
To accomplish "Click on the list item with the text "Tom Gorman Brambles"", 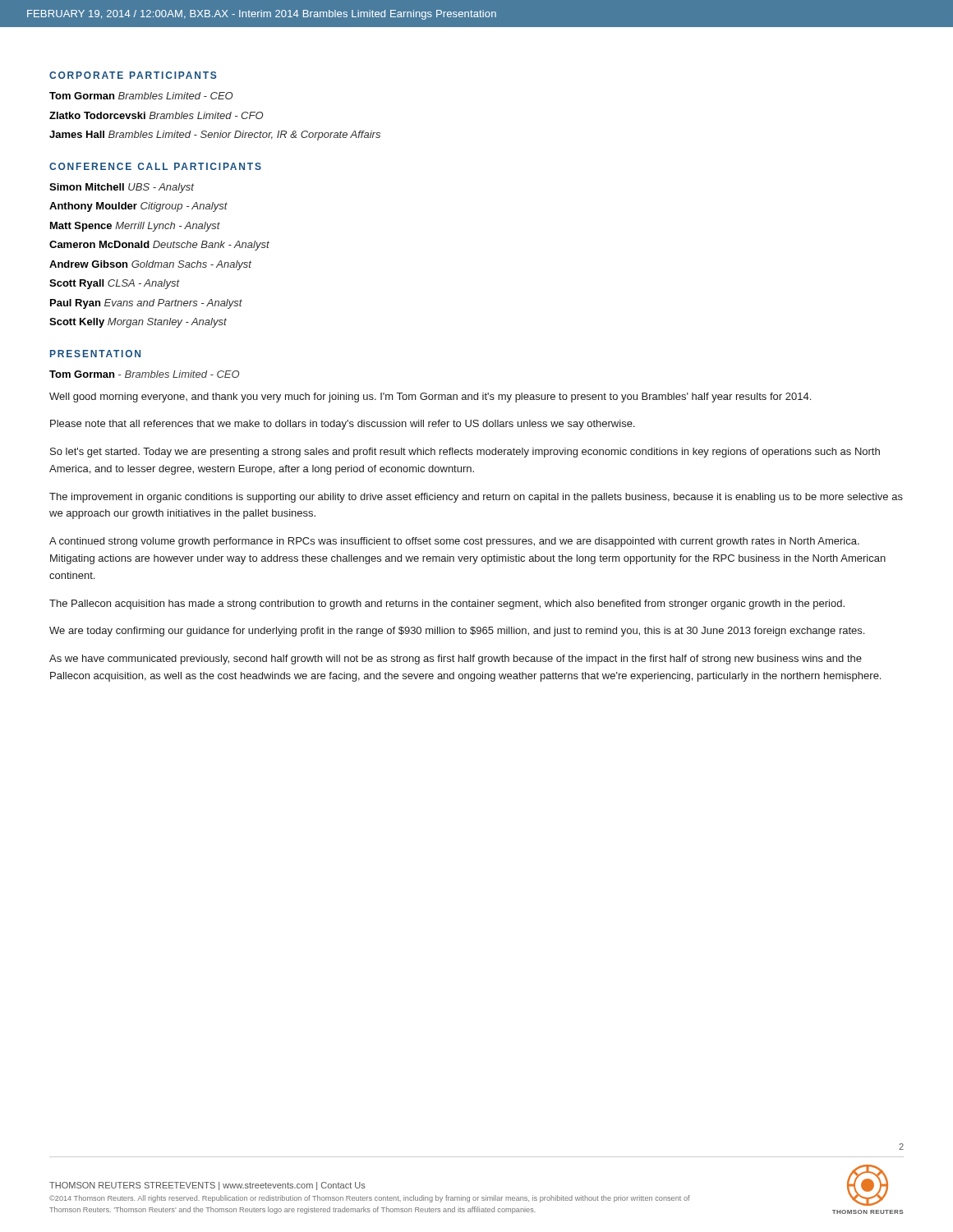I will point(141,96).
